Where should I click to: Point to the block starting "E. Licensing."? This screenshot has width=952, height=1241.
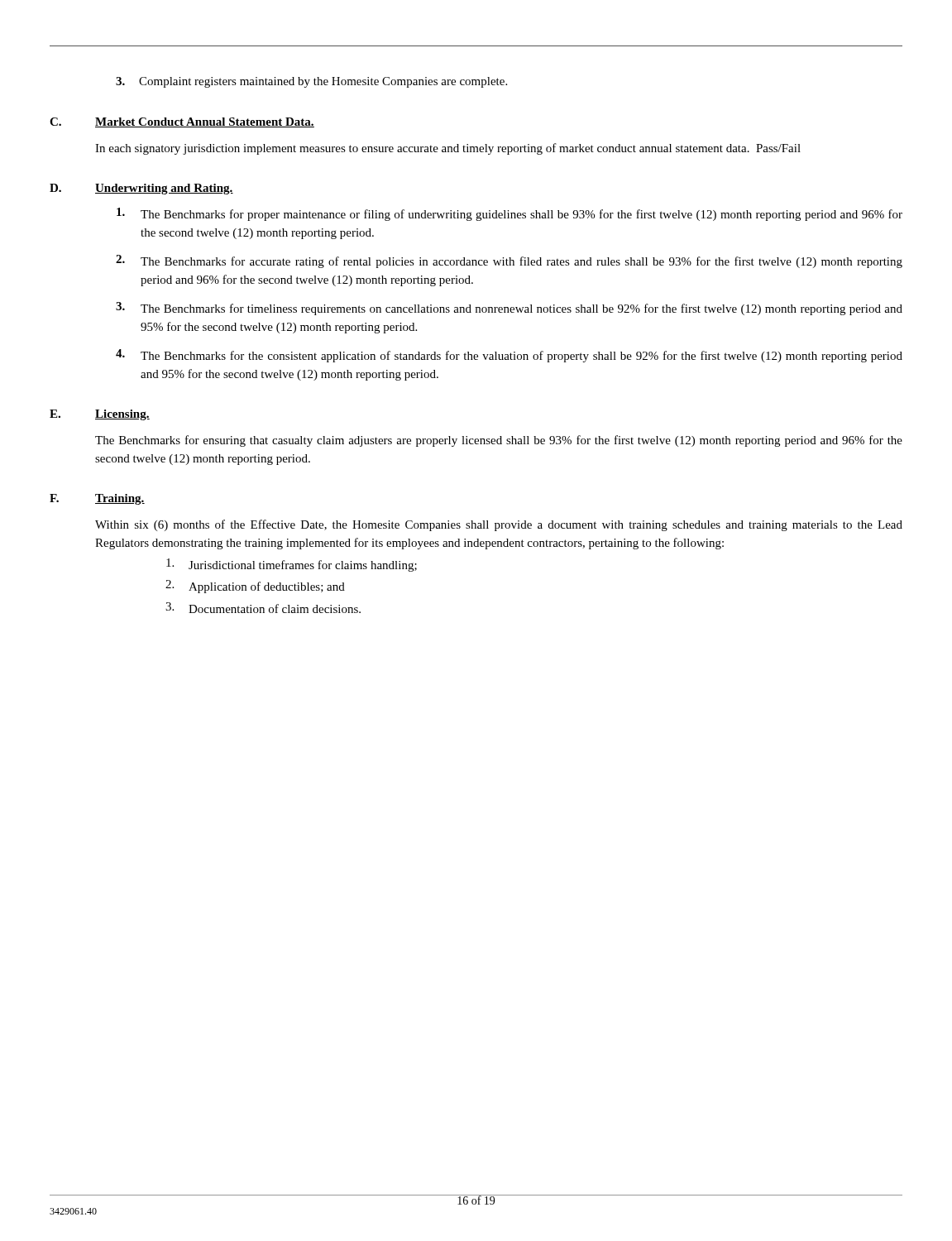point(99,414)
